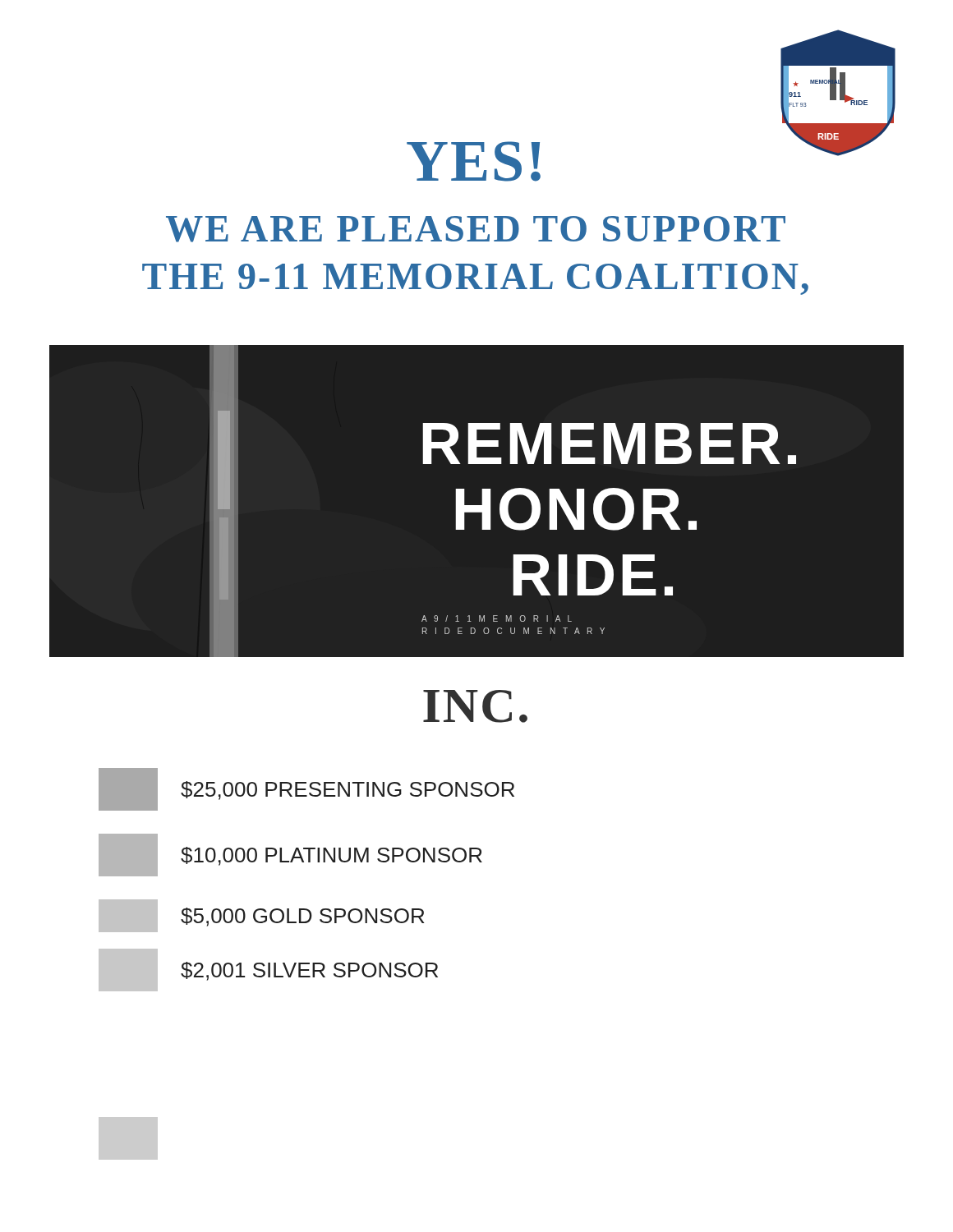Where does it say "$10,000 PLATINUM SPONSOR"?
Screen dimensions: 1232x953
[x=291, y=855]
